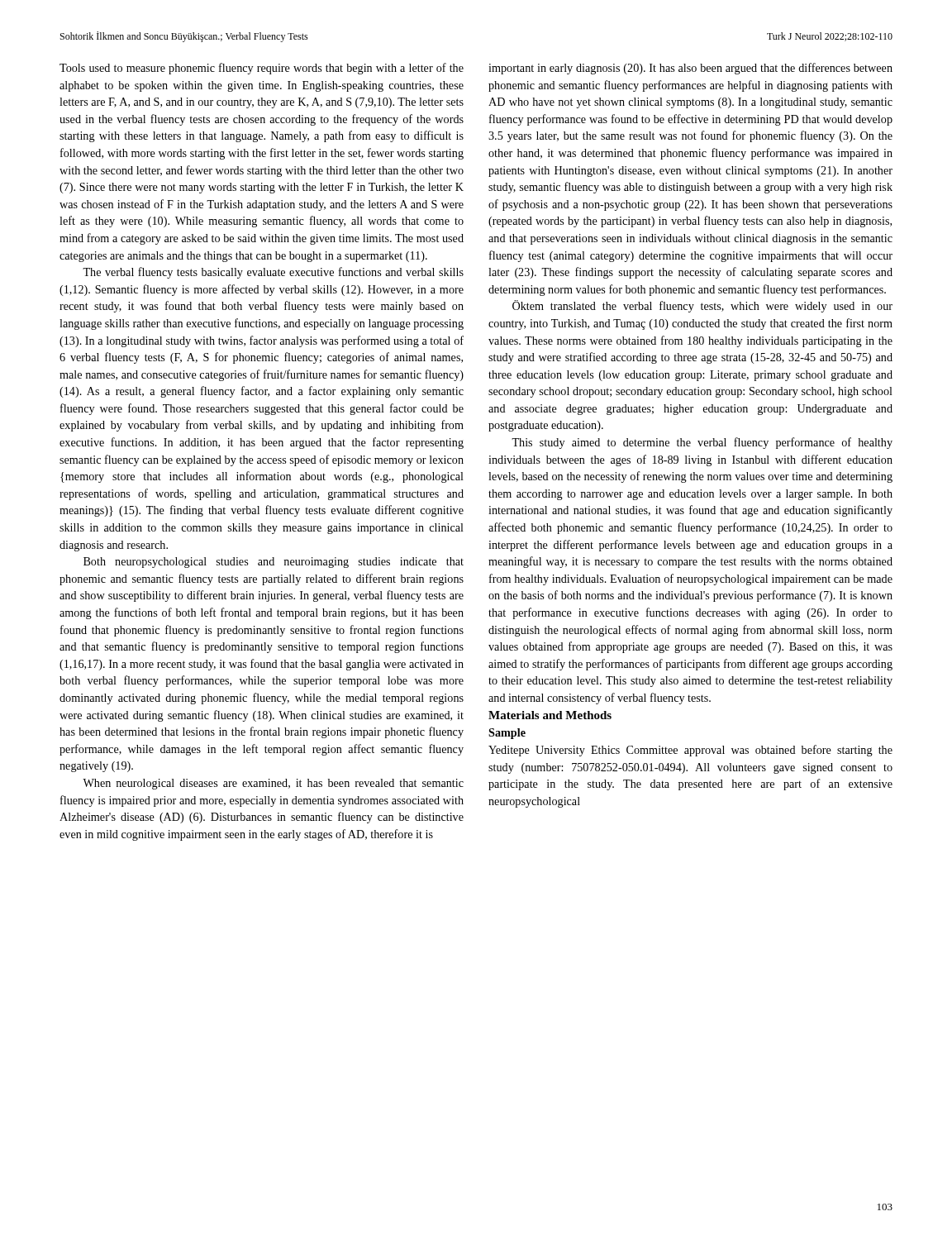
Task: Click on the region starting "Materials and Methods"
Action: [550, 715]
